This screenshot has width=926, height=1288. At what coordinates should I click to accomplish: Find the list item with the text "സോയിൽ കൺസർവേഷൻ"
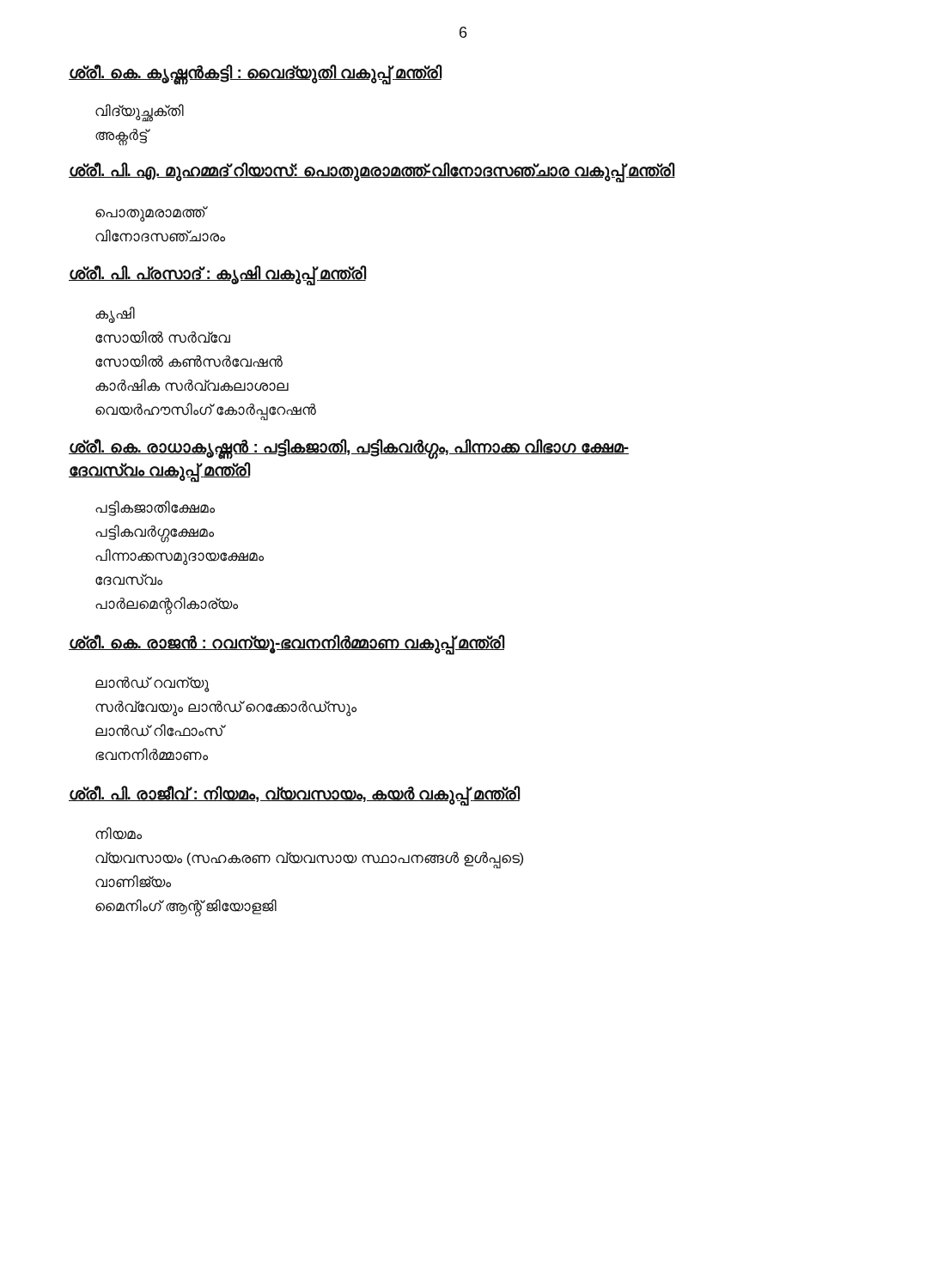[188, 362]
